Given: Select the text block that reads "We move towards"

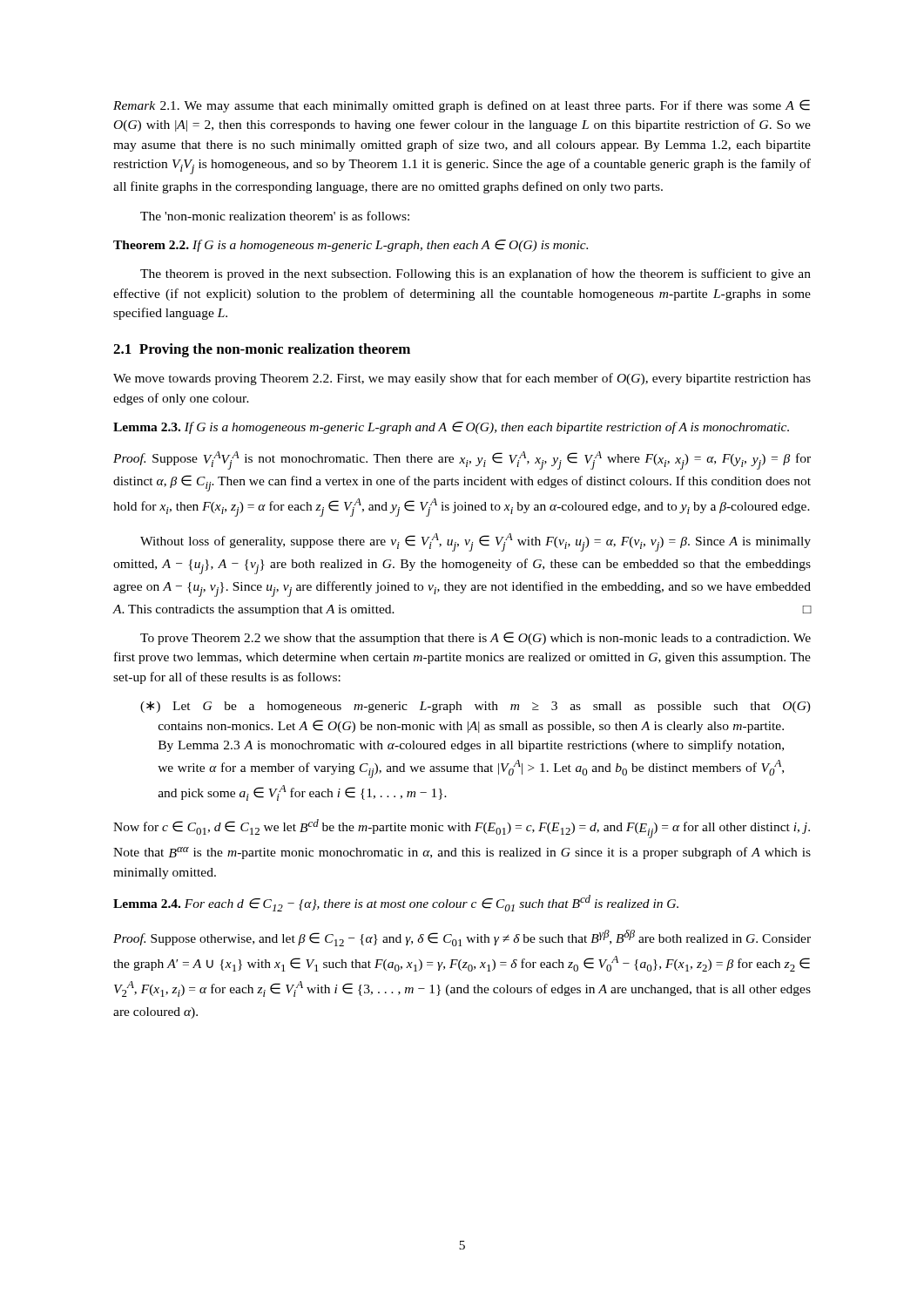Looking at the screenshot, I should [462, 388].
